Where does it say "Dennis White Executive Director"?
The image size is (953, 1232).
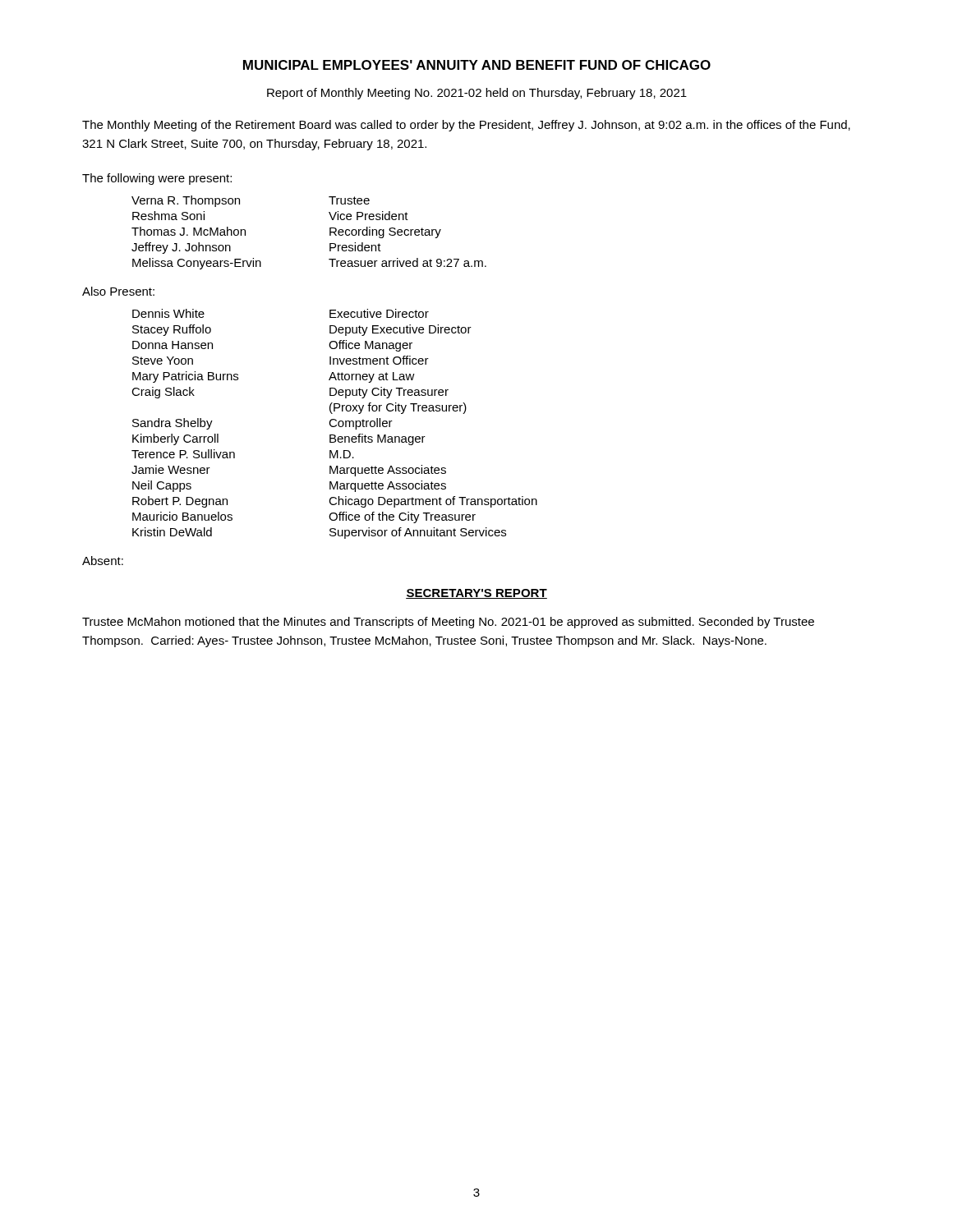click(x=166, y=314)
